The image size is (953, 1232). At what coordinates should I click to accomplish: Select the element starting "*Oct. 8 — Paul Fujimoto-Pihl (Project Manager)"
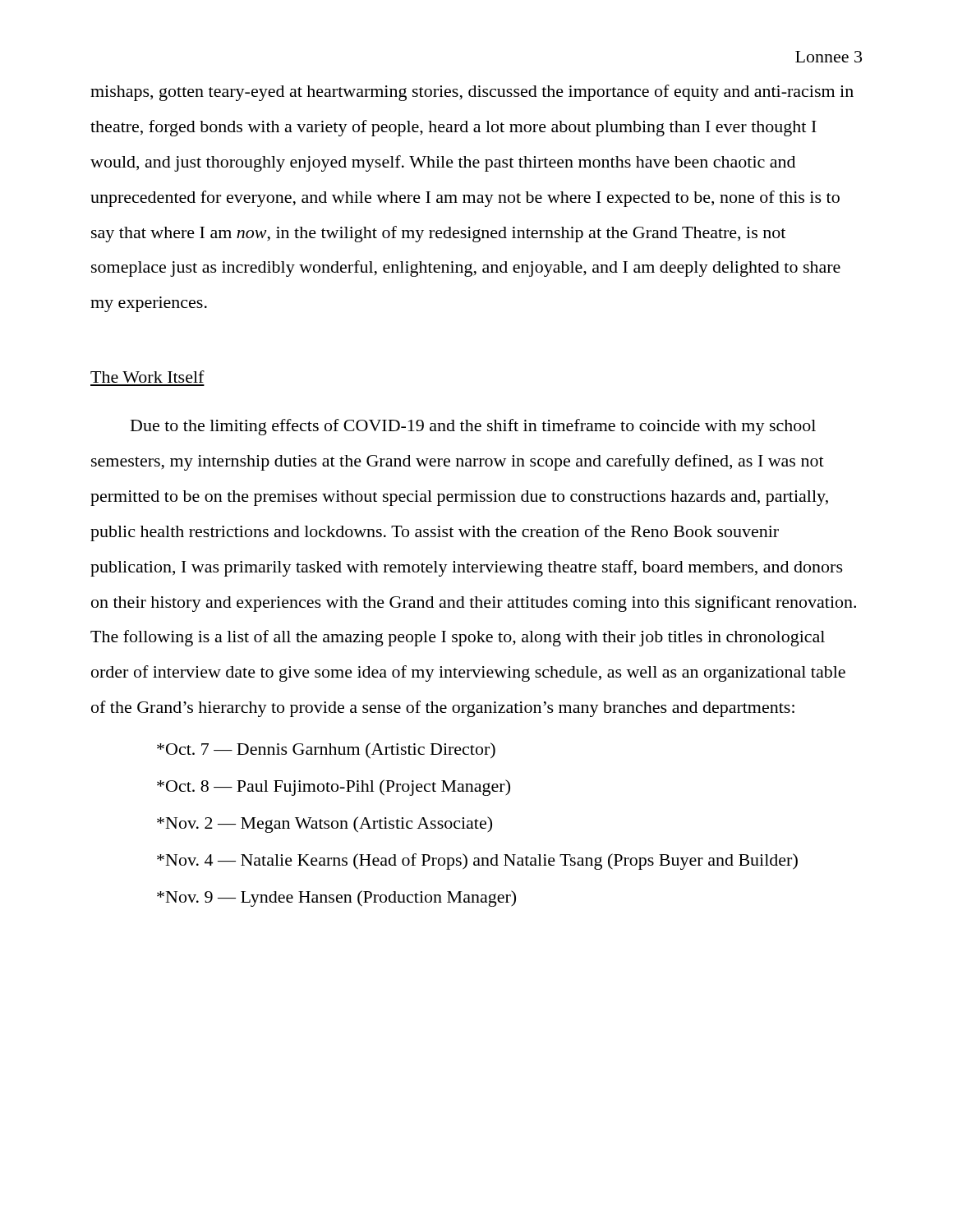click(334, 786)
